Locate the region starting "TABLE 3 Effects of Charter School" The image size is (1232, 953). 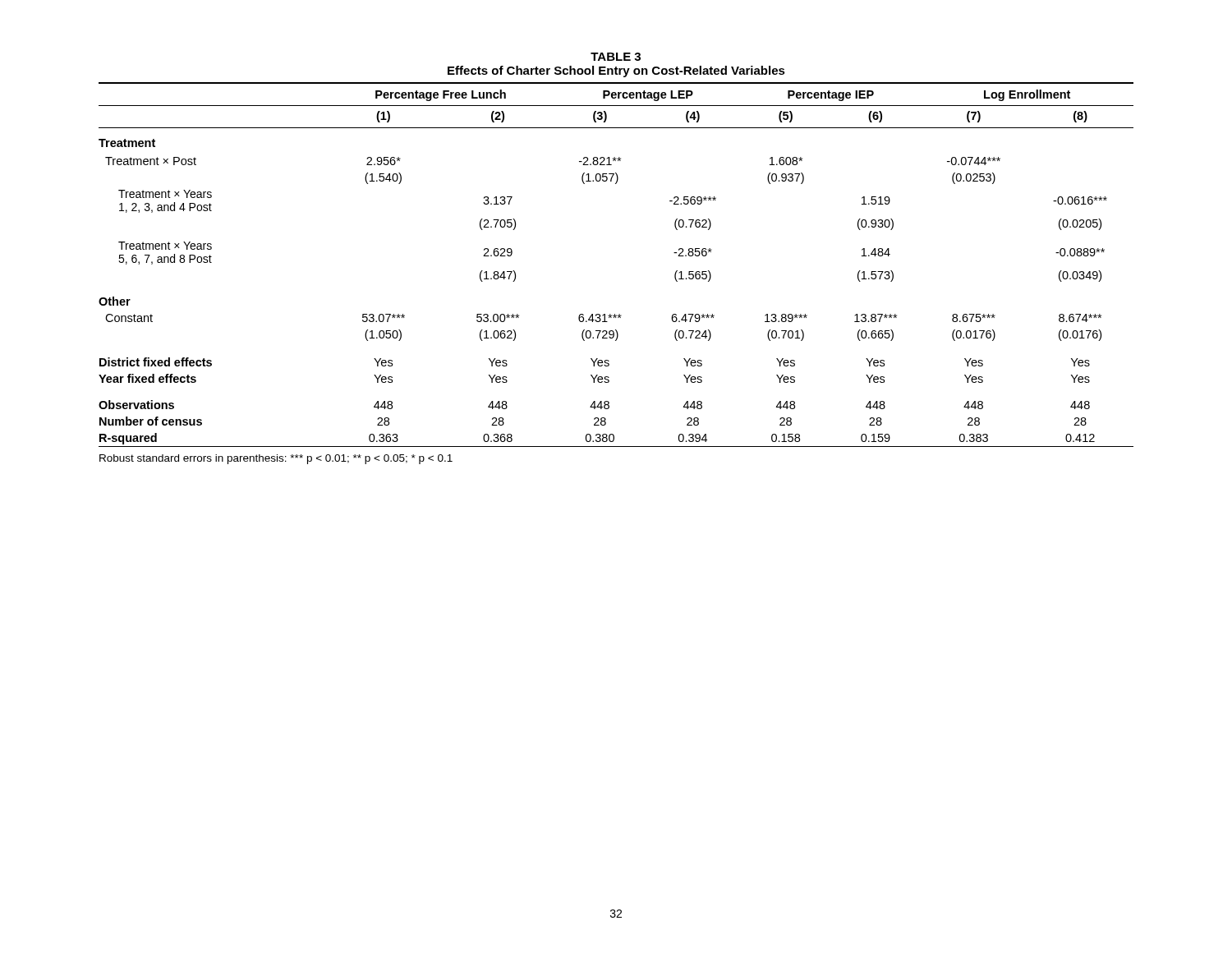coord(616,63)
